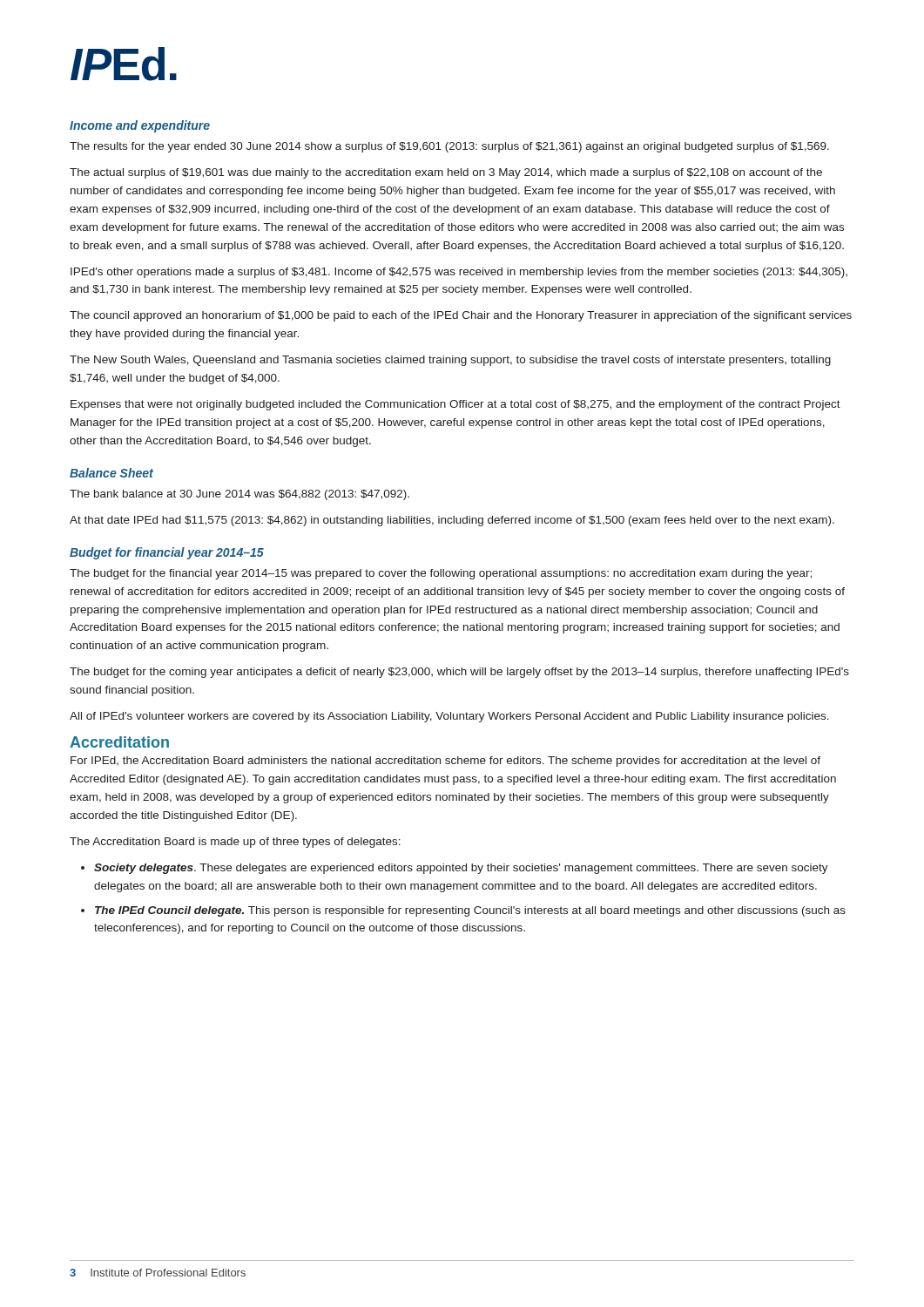
Task: Find the block on this page that starts "Expenses that were"
Action: 455,422
